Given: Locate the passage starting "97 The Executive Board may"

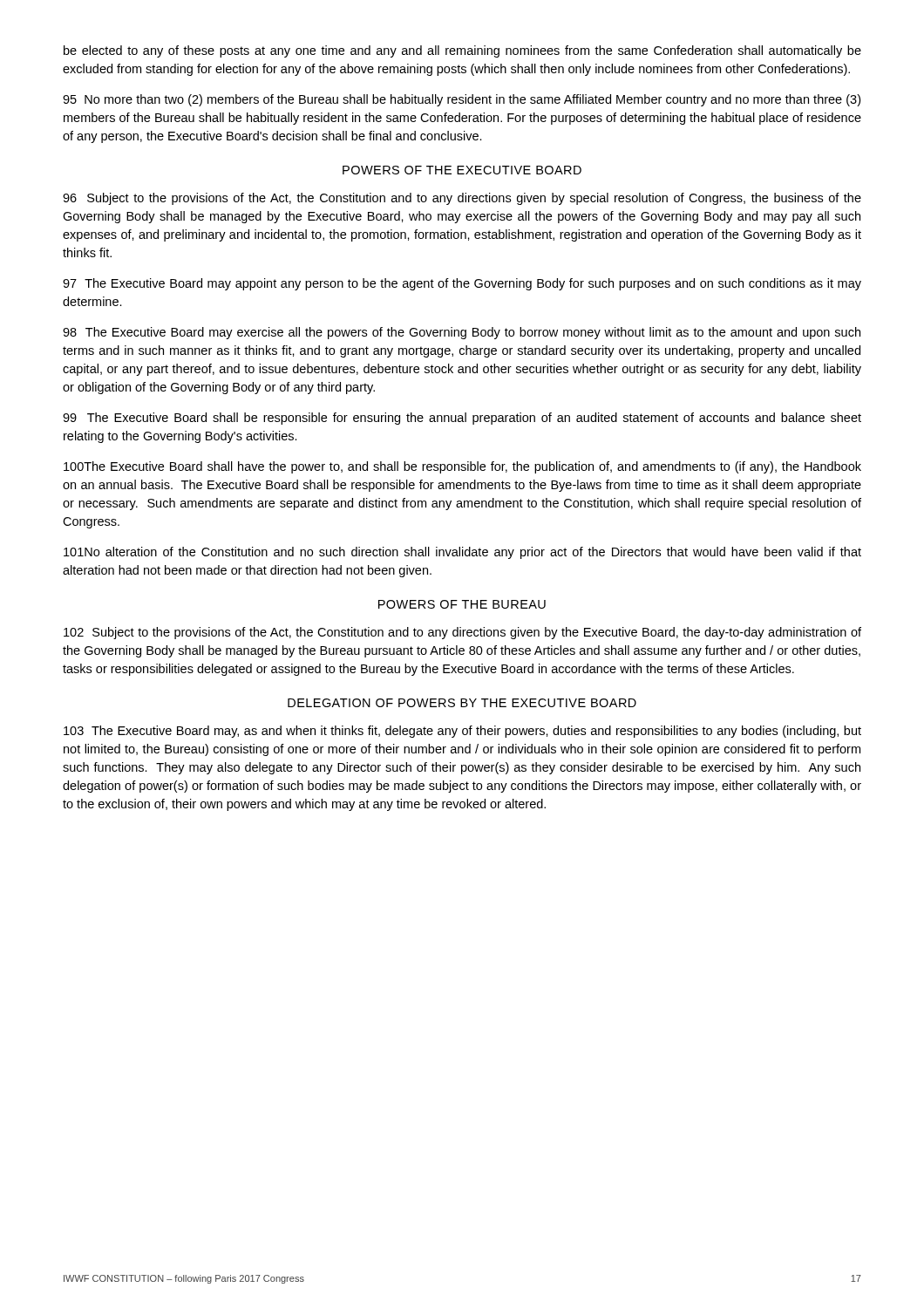Looking at the screenshot, I should tap(462, 293).
